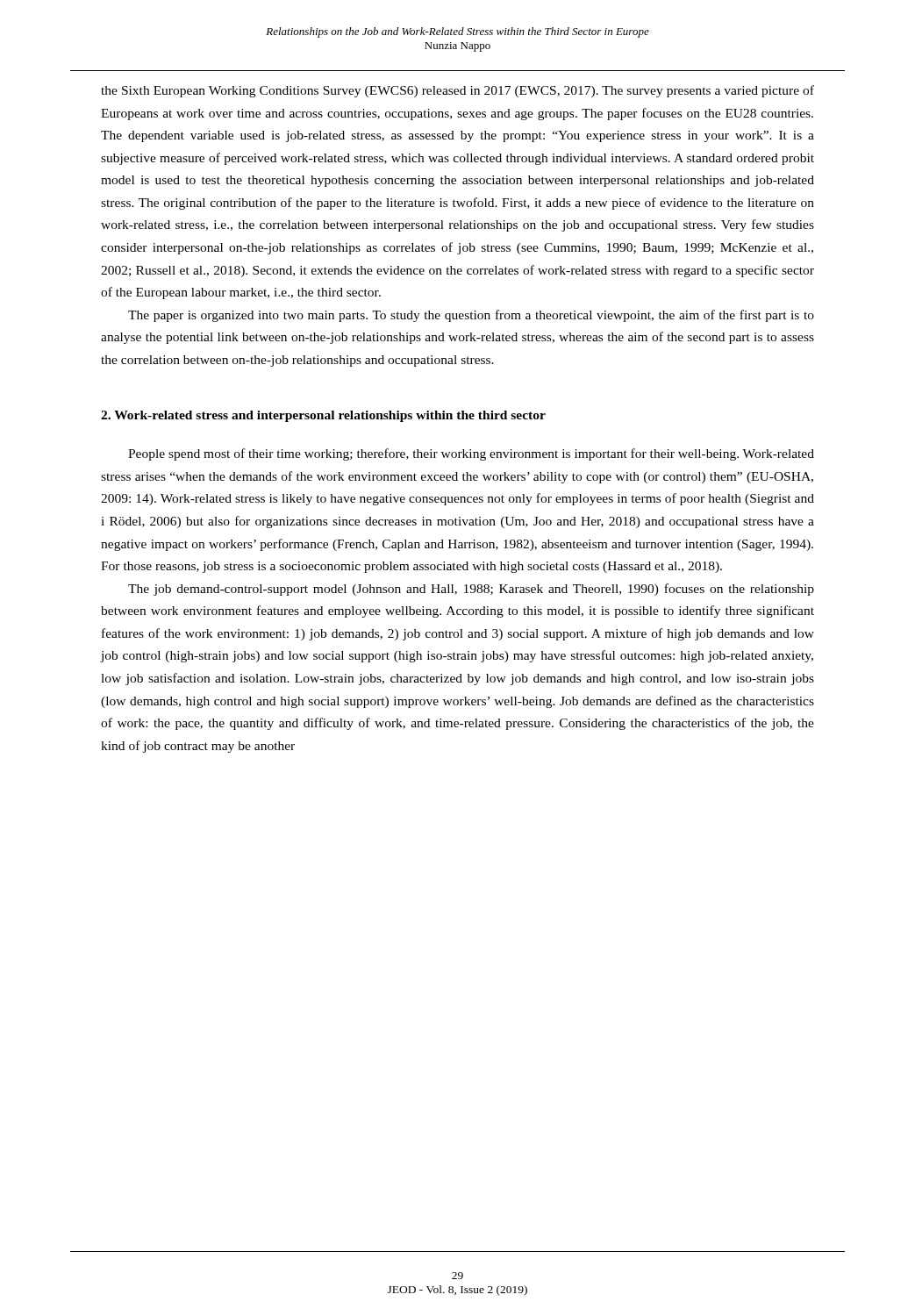Select the text block with the text "People spend most of"

pos(458,510)
